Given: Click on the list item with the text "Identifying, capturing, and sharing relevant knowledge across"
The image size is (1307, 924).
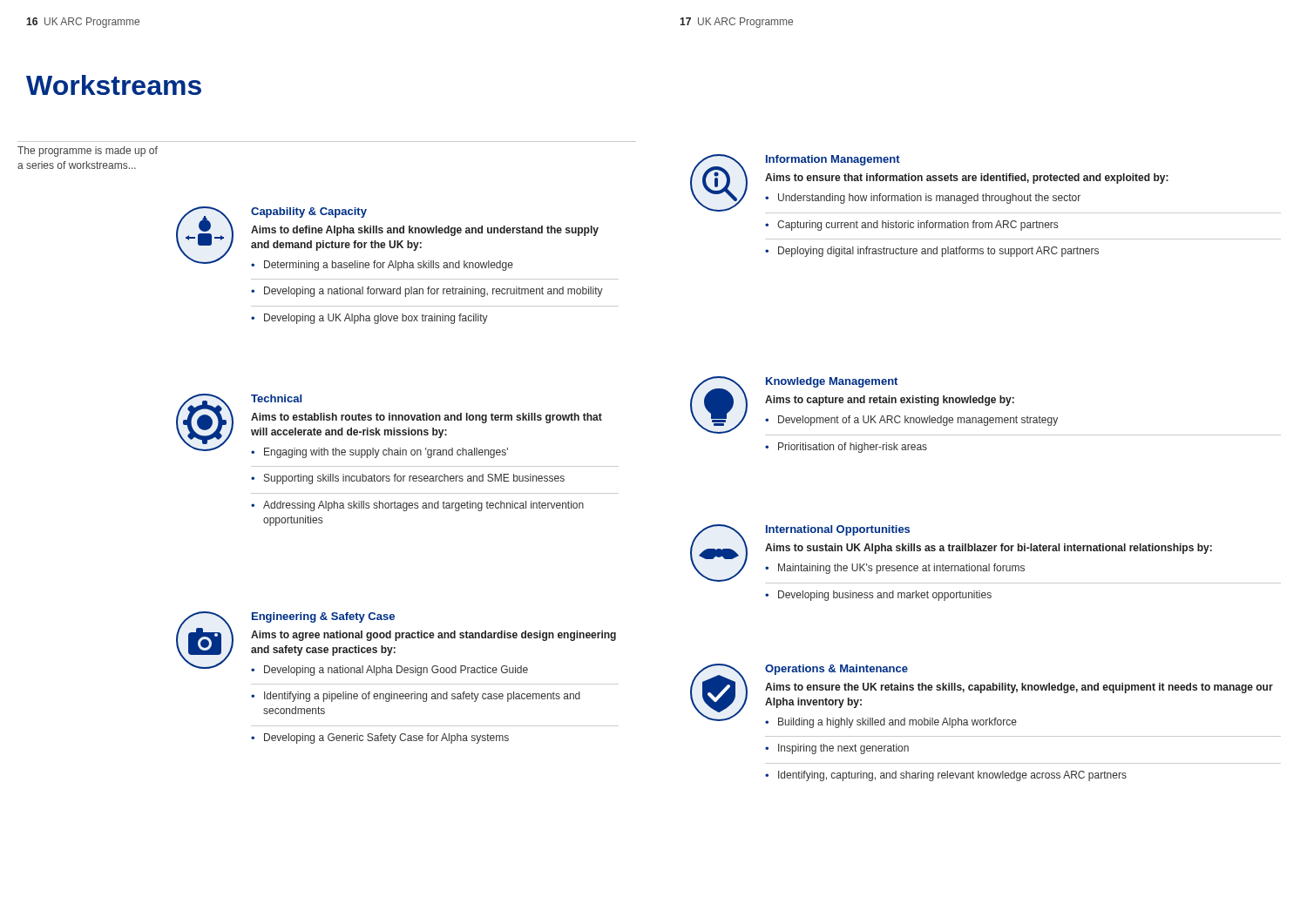Looking at the screenshot, I should click(x=952, y=775).
